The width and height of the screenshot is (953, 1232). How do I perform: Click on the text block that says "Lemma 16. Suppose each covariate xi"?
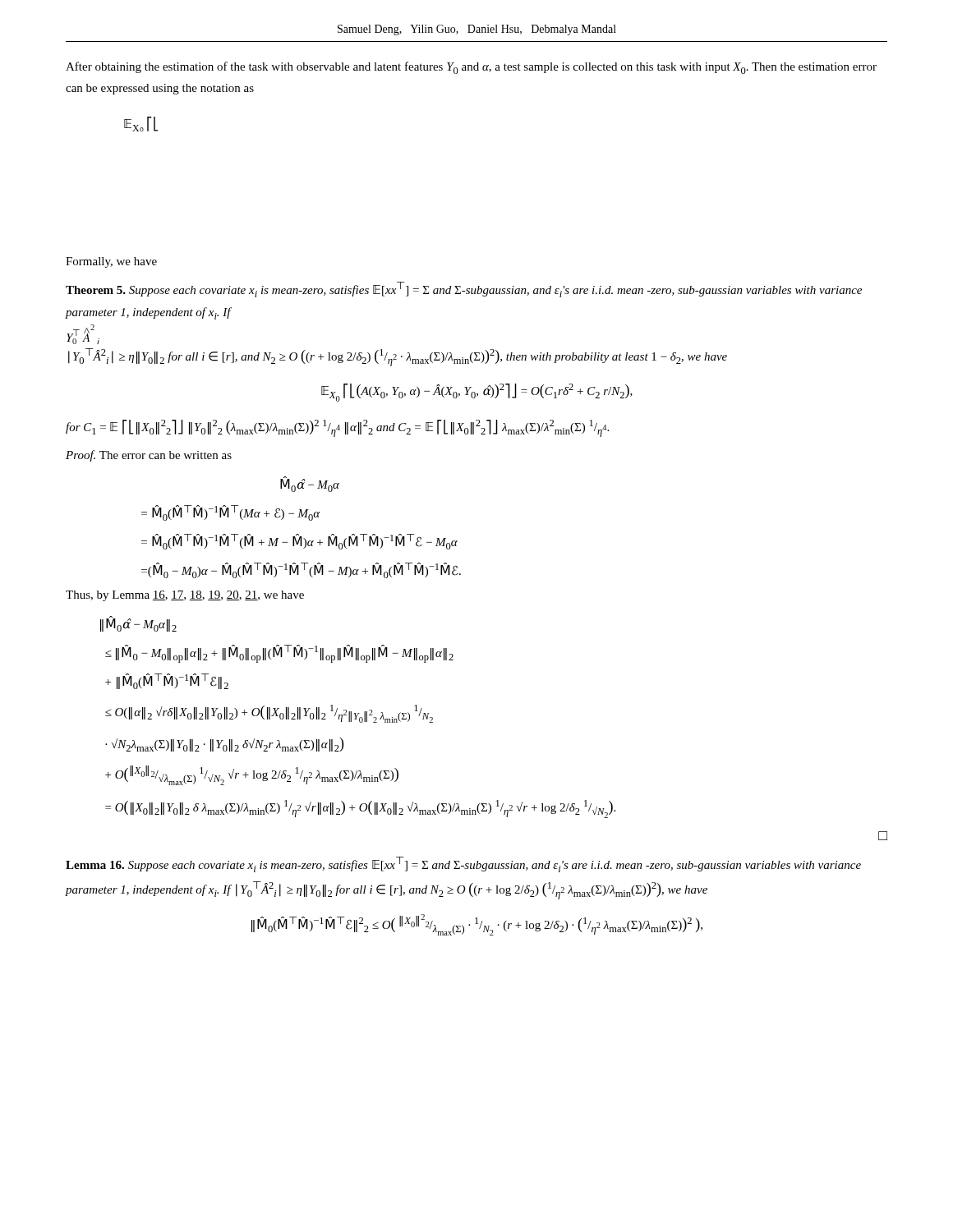pyautogui.click(x=463, y=877)
